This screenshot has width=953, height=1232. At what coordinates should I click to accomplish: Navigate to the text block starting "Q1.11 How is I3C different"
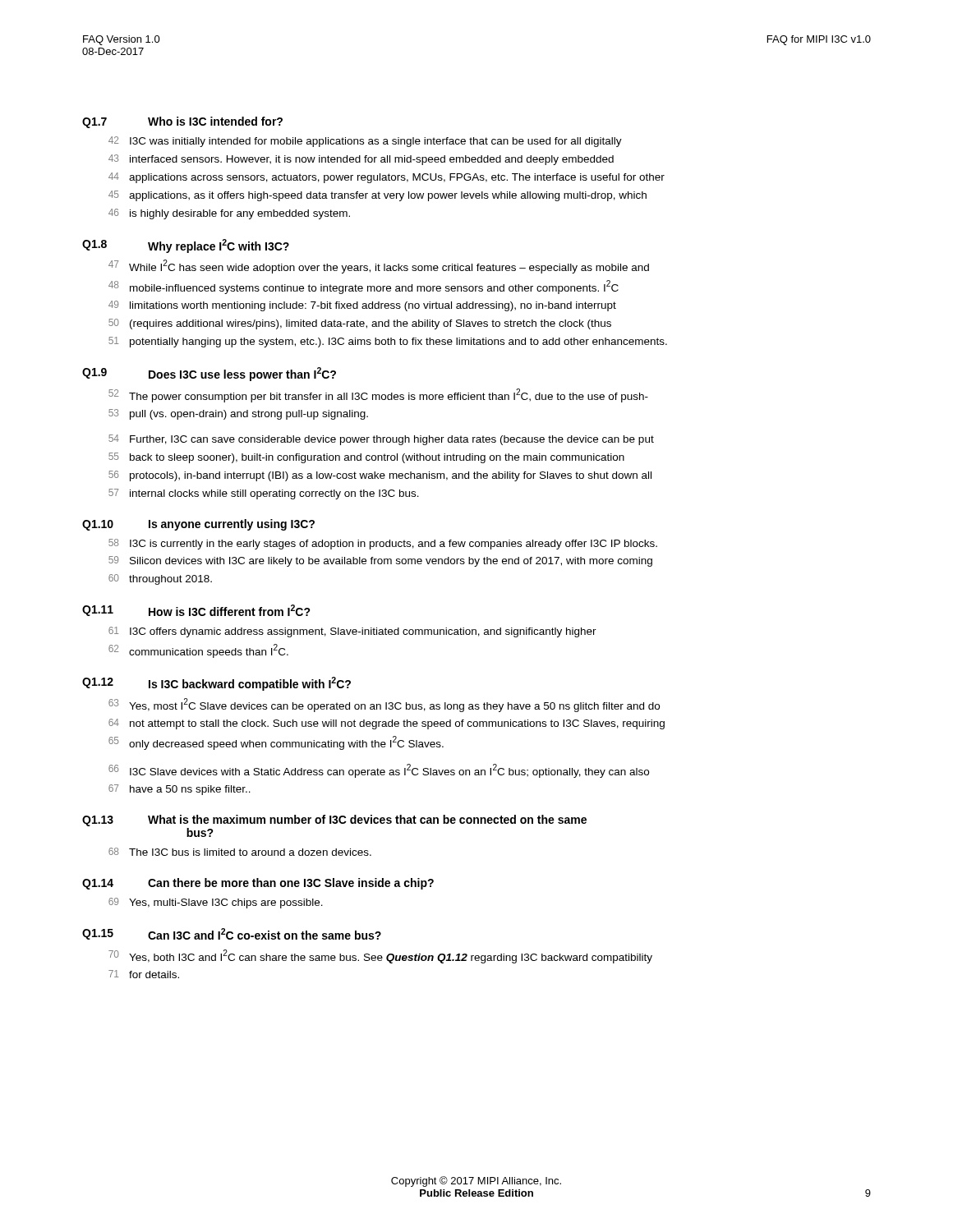coord(196,611)
